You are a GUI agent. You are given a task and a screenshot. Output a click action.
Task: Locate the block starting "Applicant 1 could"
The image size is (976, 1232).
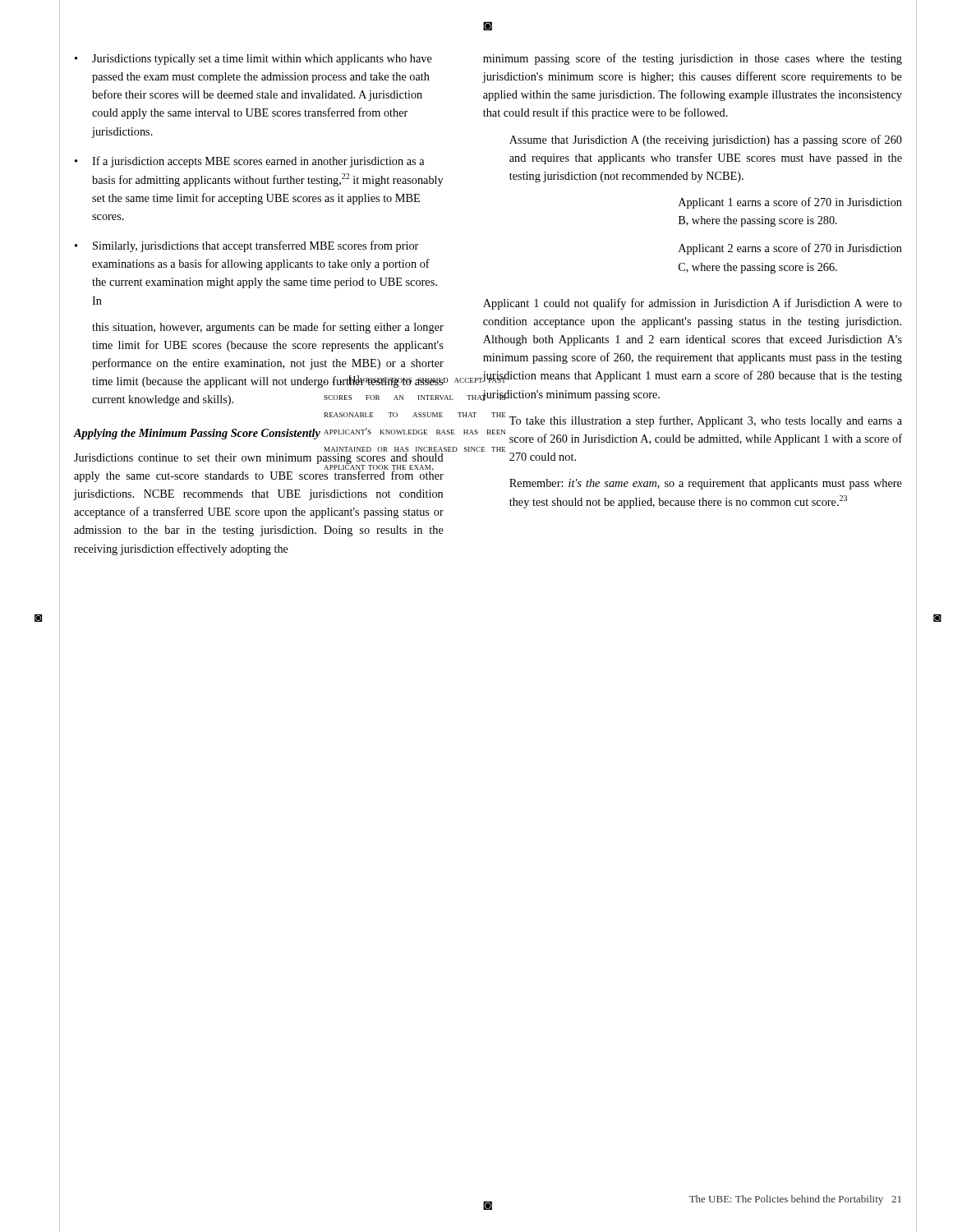(x=692, y=348)
